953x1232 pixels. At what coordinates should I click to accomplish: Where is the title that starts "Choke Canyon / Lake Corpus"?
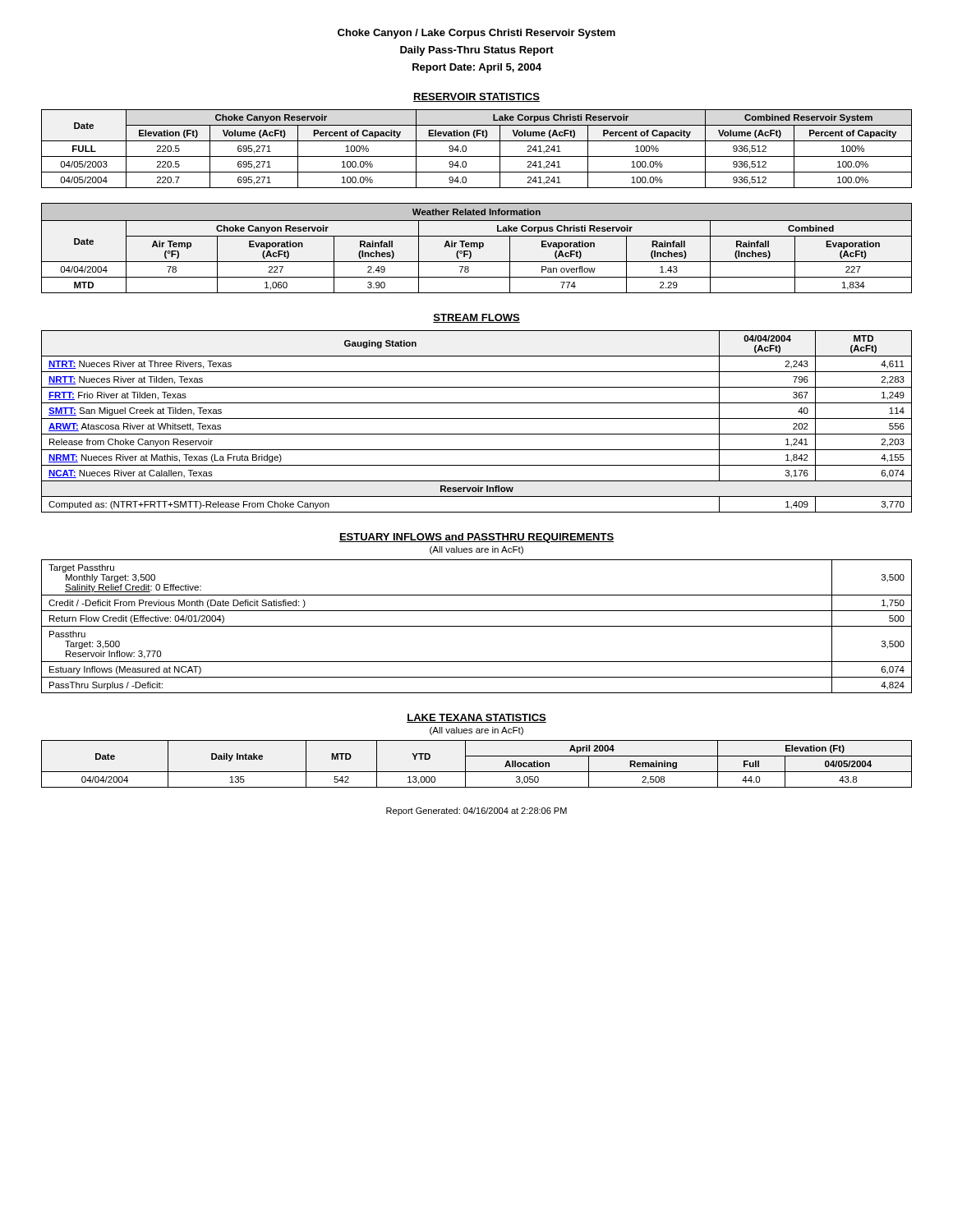pos(476,50)
